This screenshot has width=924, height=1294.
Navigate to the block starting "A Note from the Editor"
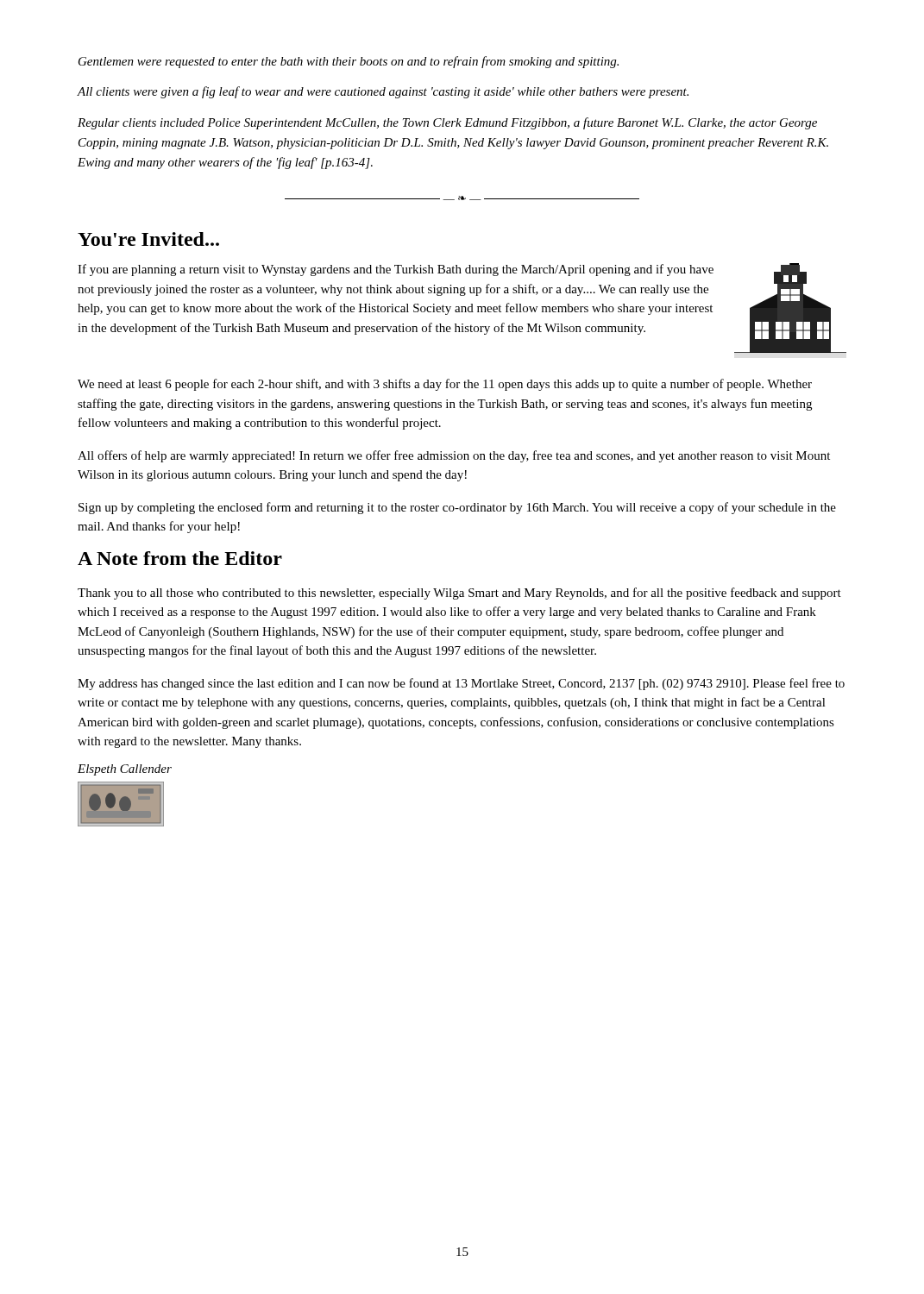[x=180, y=558]
